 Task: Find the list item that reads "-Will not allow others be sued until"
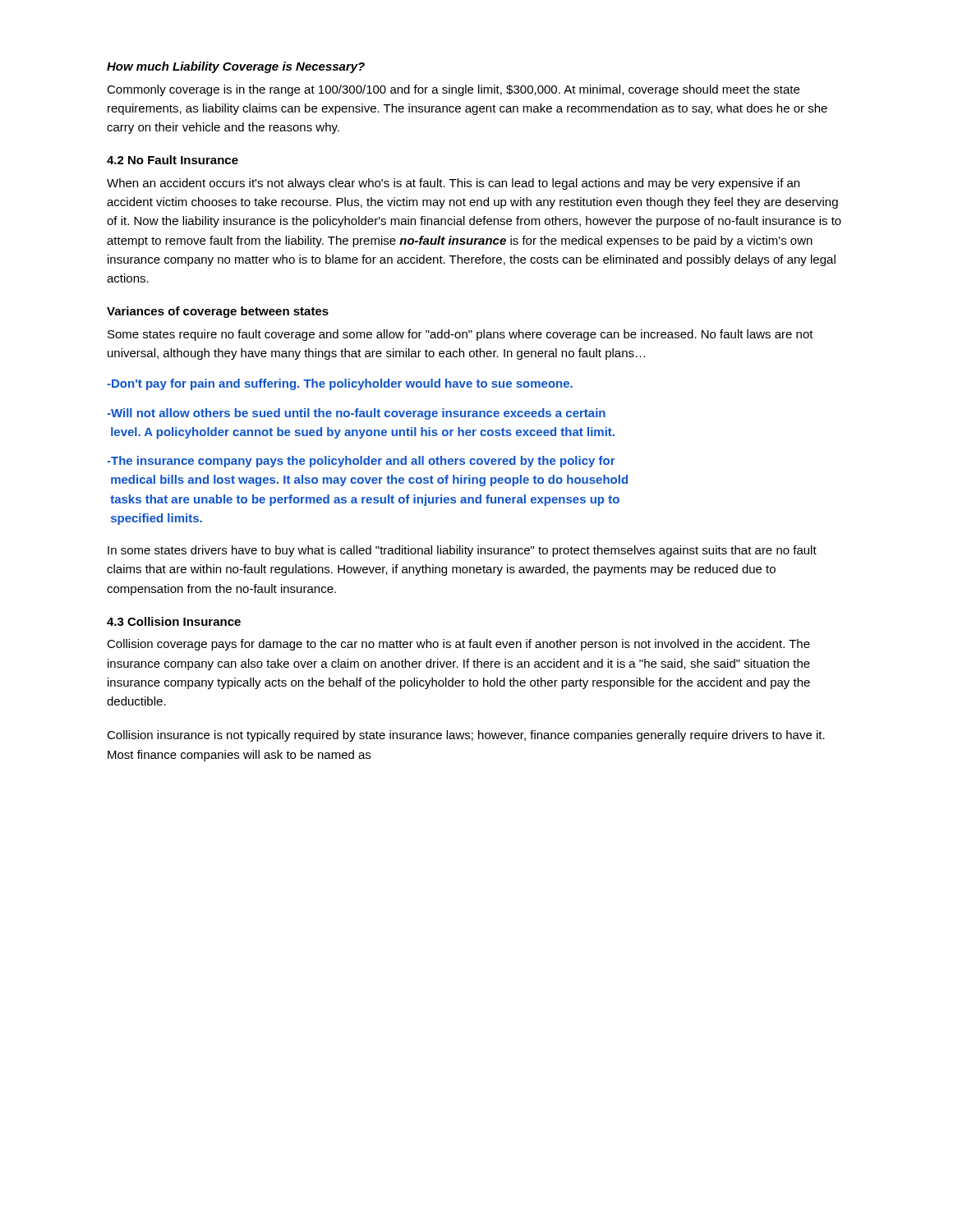(x=476, y=422)
